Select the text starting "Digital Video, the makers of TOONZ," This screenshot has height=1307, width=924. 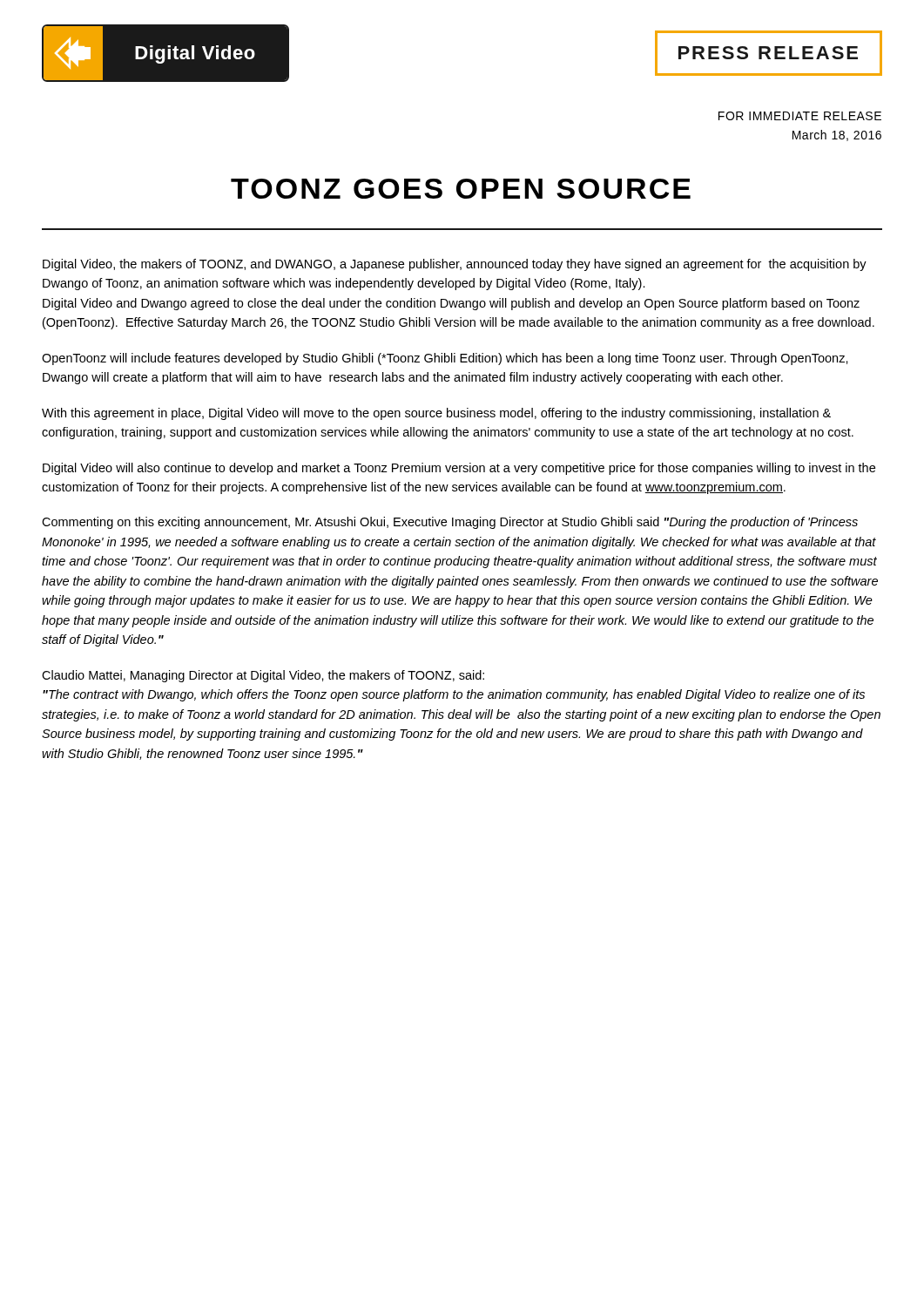[x=462, y=293]
